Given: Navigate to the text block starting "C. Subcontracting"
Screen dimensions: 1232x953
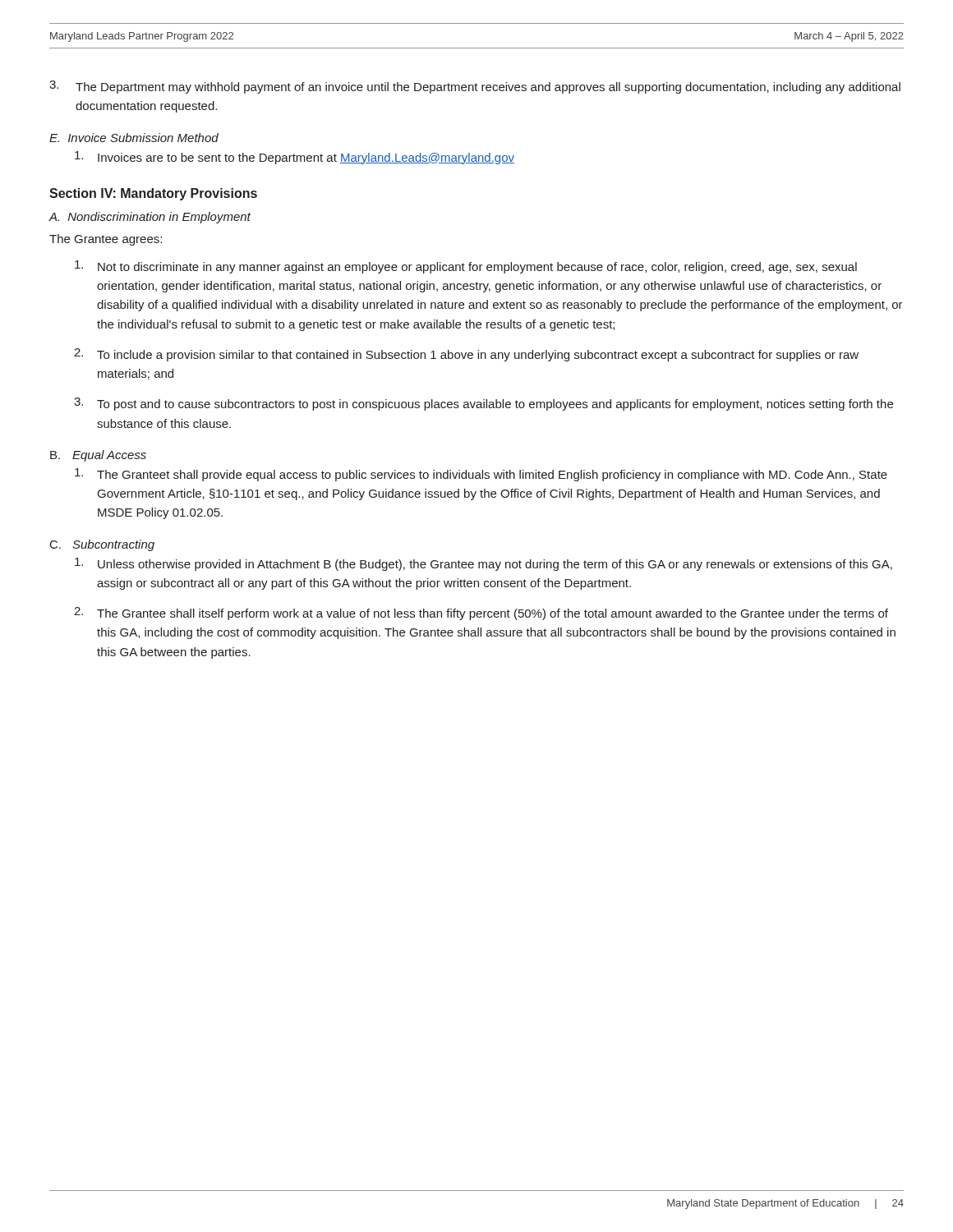Looking at the screenshot, I should pos(102,544).
